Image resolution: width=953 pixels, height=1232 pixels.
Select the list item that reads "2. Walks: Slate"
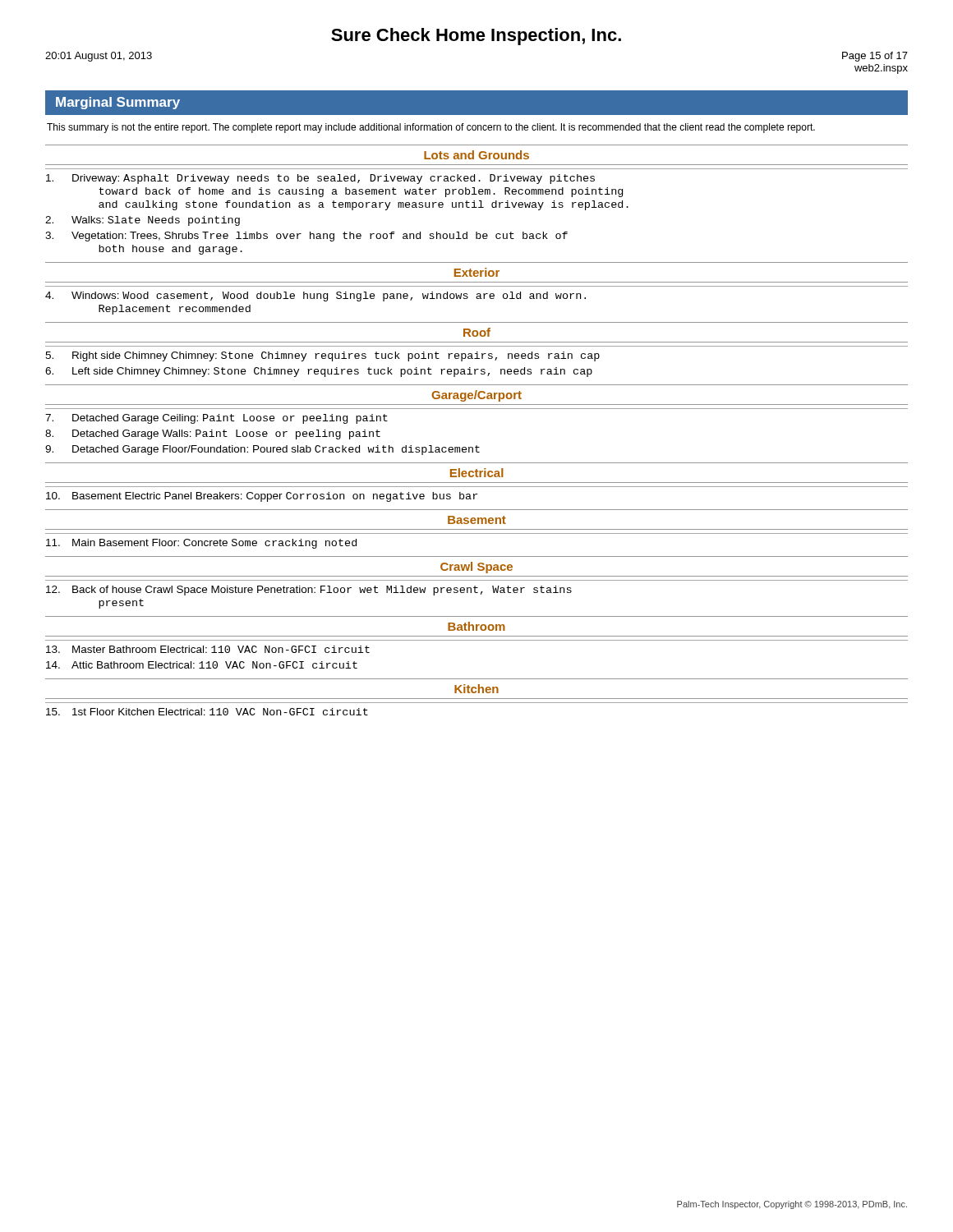click(476, 220)
